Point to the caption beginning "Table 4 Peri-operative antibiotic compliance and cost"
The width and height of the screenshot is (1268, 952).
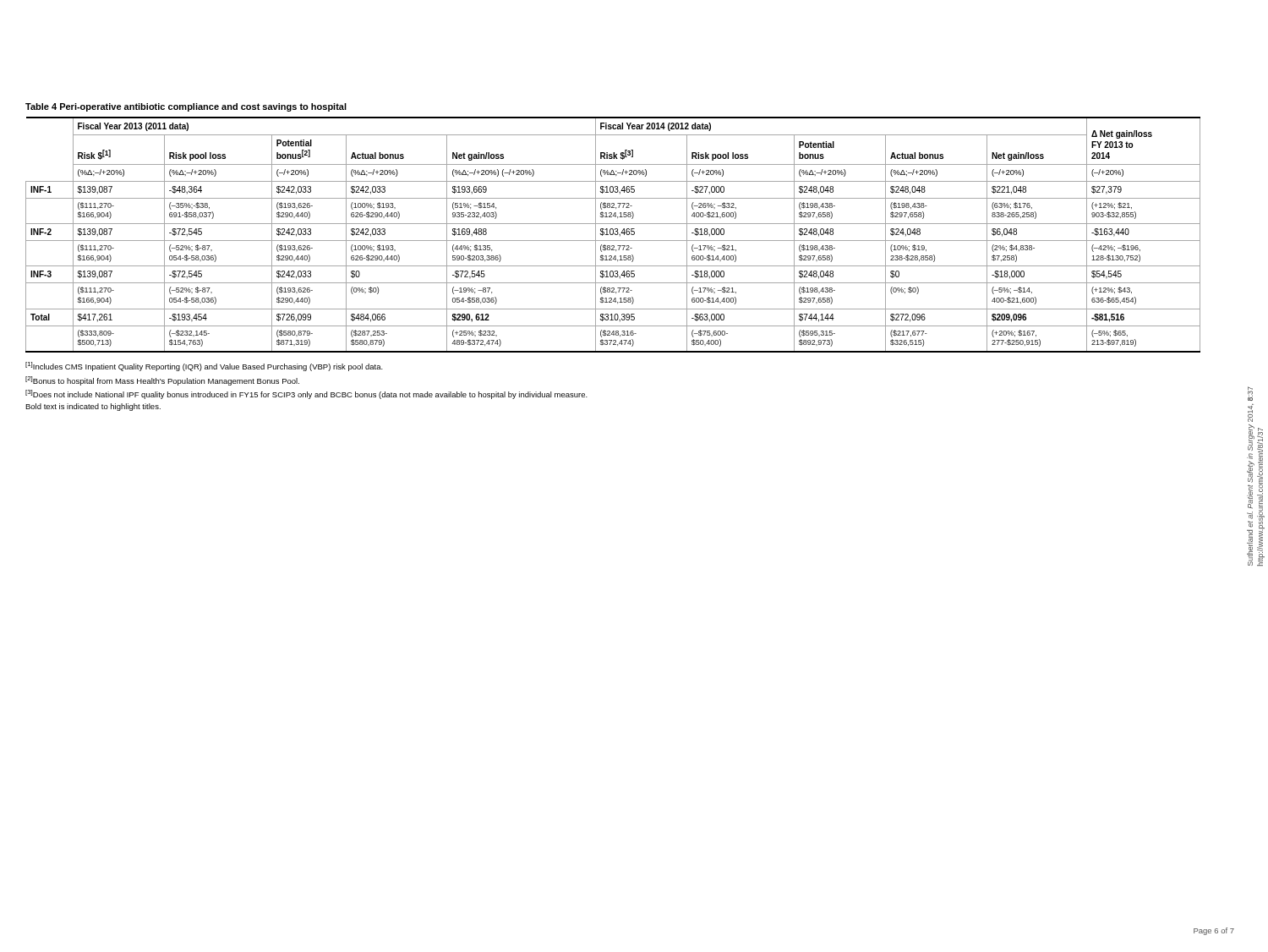(186, 107)
